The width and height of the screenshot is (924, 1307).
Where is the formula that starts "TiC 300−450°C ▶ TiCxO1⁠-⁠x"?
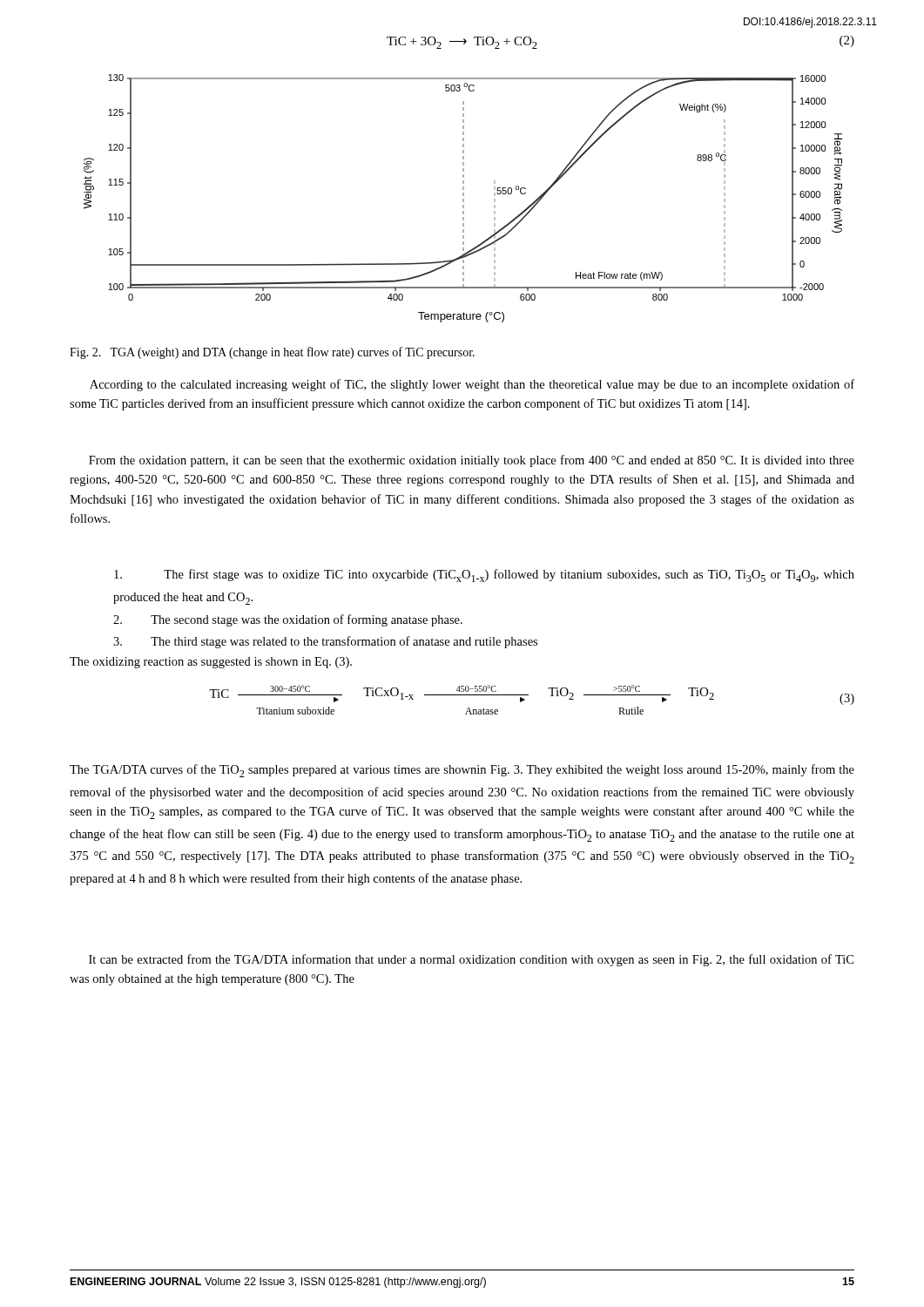point(462,701)
